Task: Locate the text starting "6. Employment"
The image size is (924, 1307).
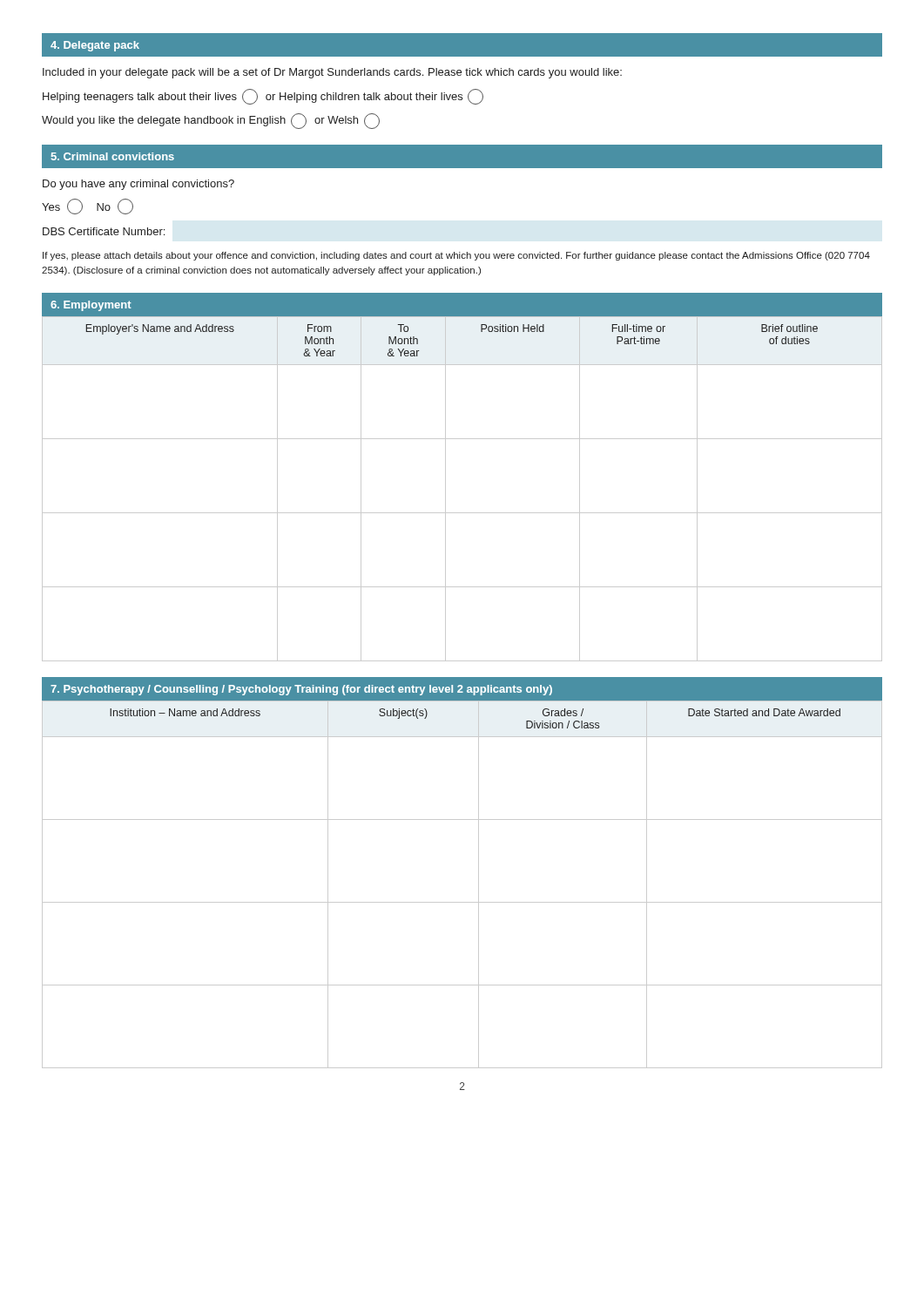Action: coord(91,305)
